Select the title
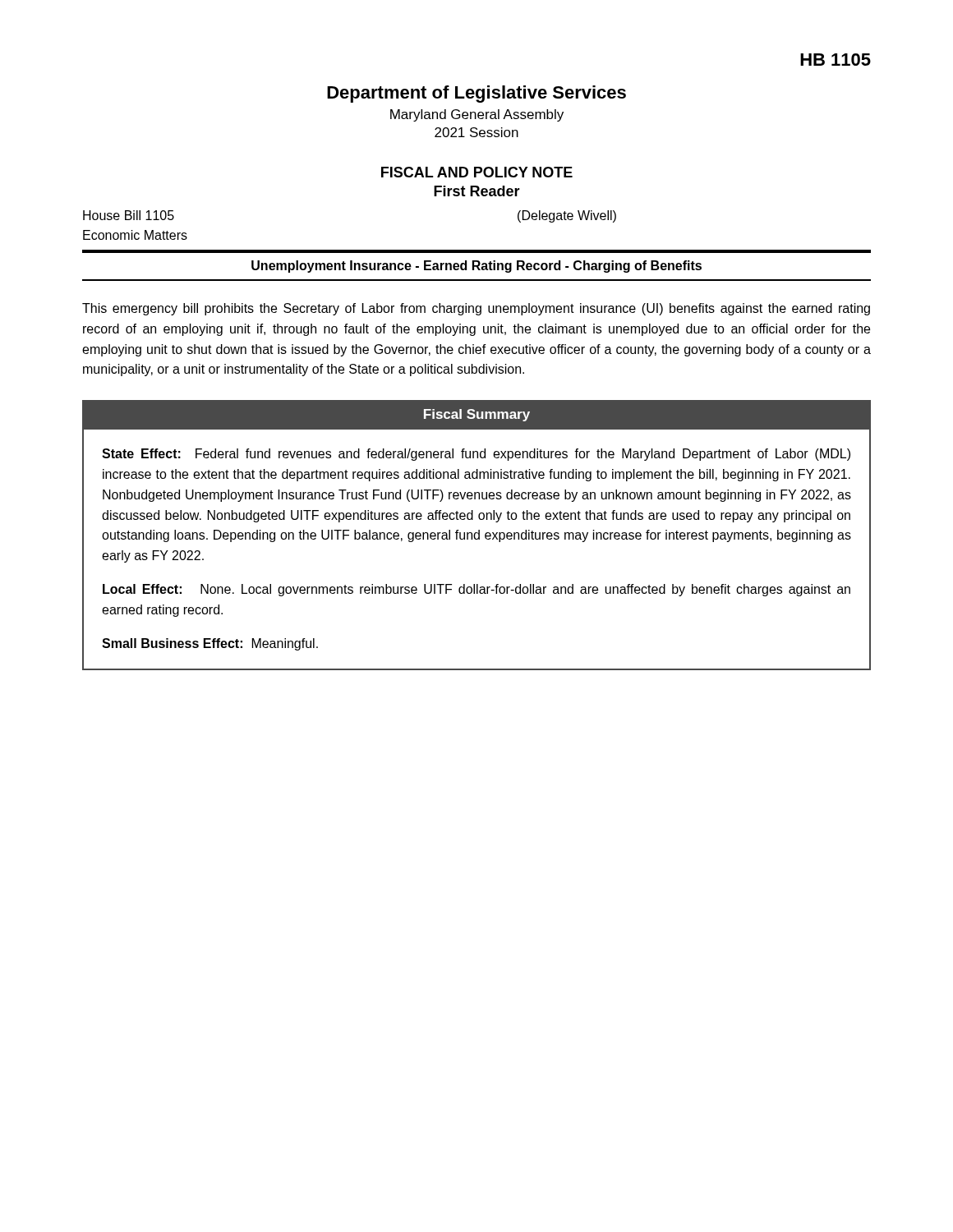Image resolution: width=953 pixels, height=1232 pixels. (x=476, y=112)
